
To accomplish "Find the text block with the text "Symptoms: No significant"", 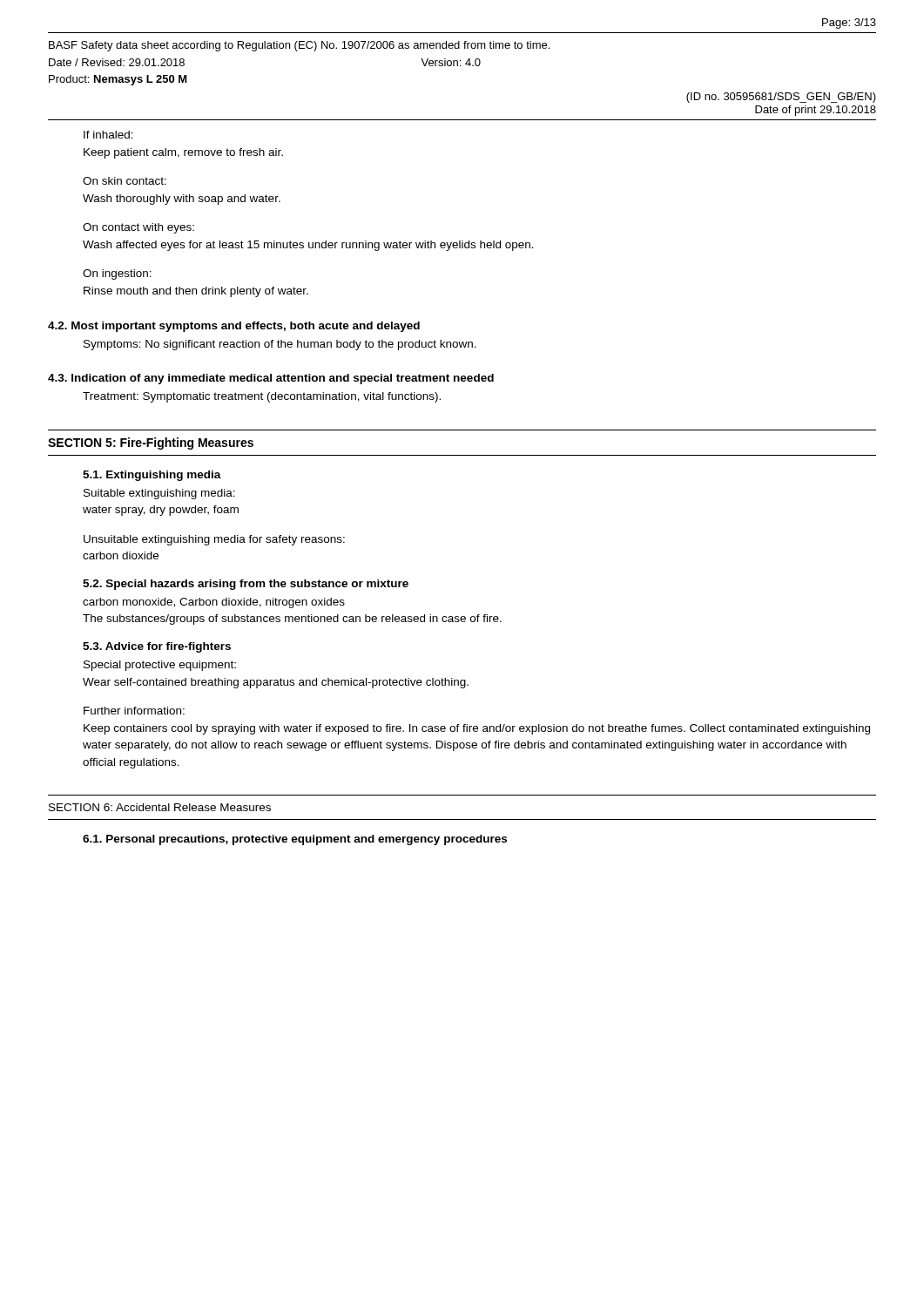I will click(280, 343).
